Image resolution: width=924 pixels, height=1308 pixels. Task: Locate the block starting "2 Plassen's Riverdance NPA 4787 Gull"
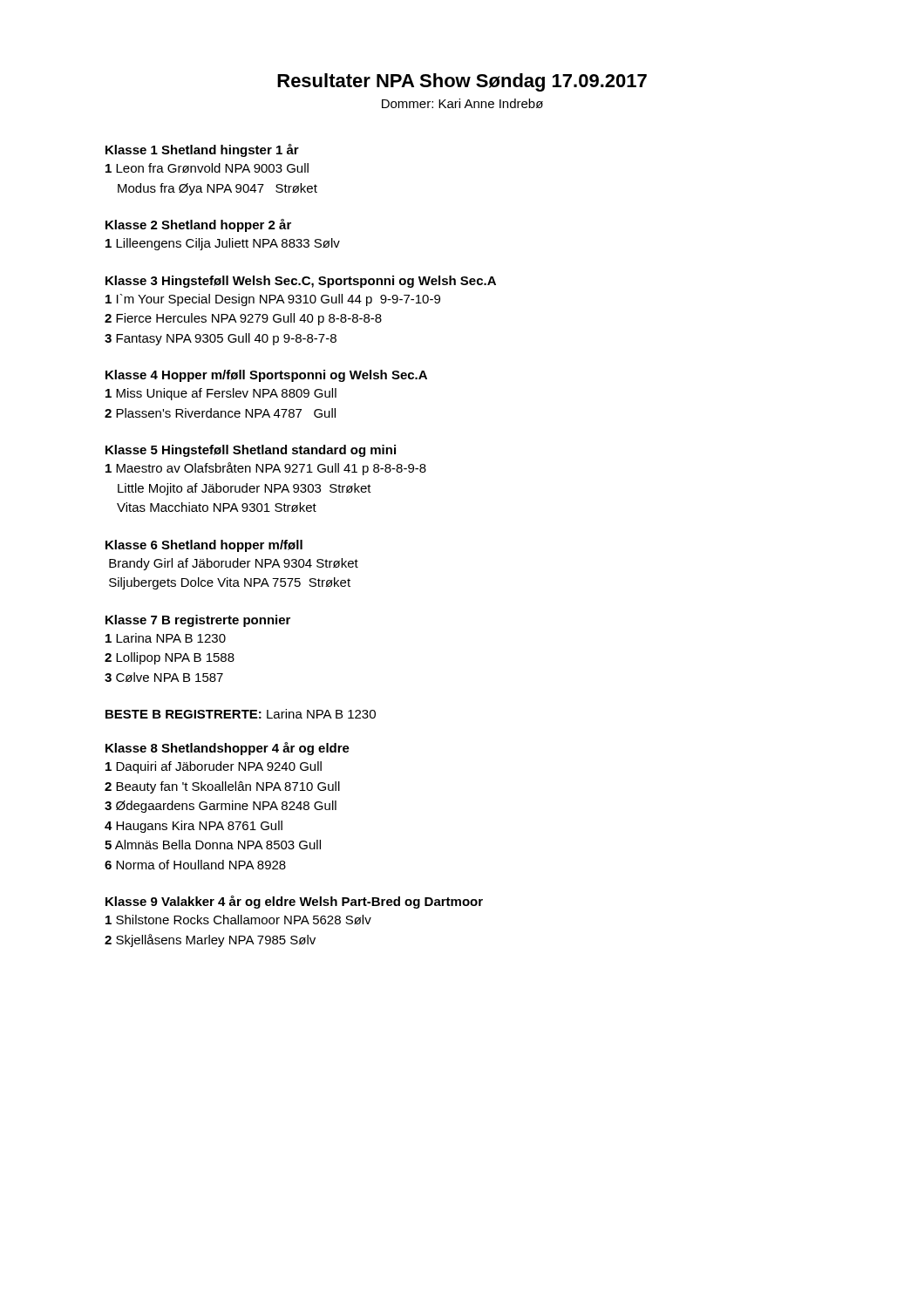point(221,412)
